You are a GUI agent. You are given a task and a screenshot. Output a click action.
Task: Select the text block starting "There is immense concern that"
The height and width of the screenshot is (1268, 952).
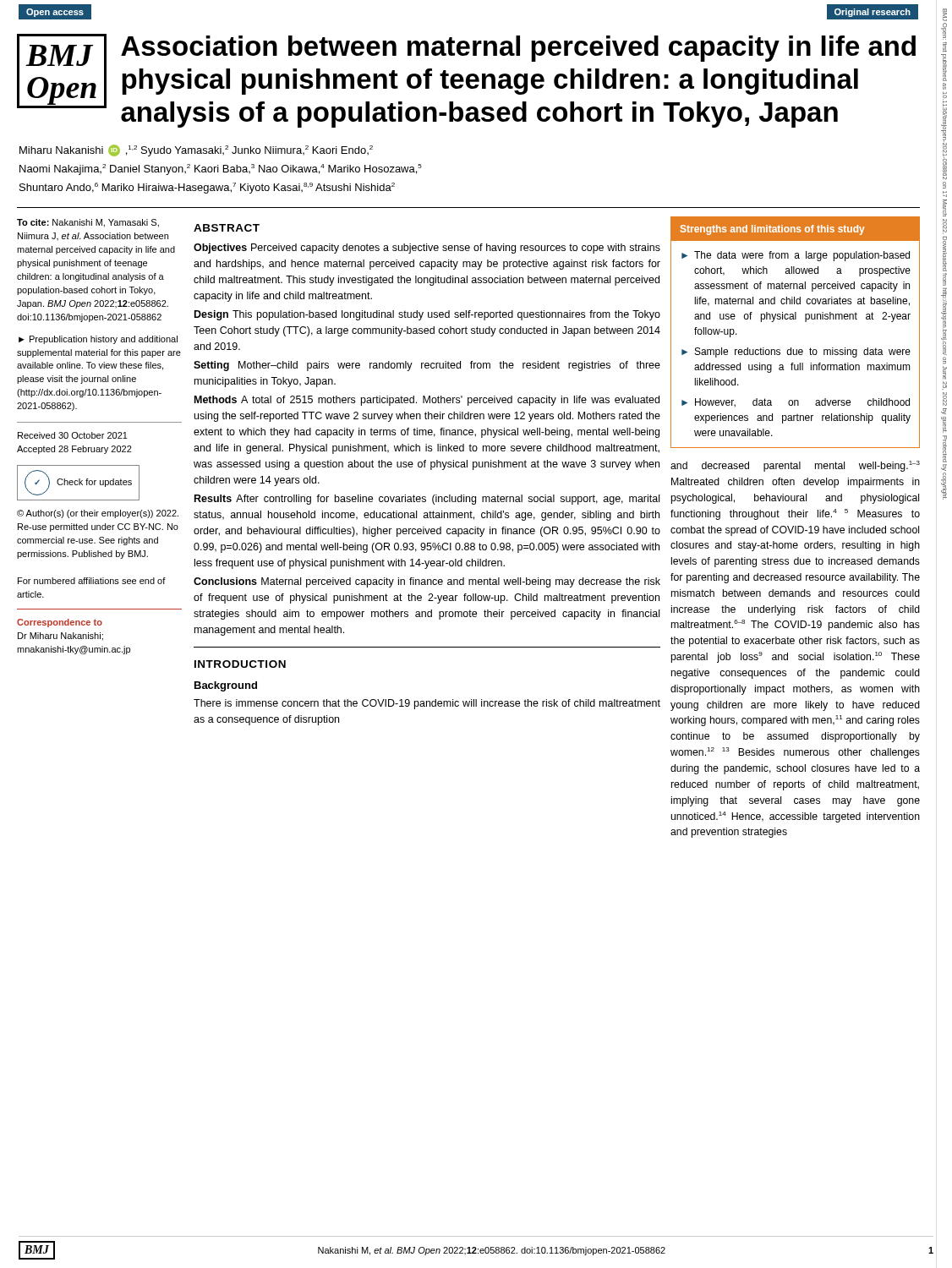click(427, 711)
